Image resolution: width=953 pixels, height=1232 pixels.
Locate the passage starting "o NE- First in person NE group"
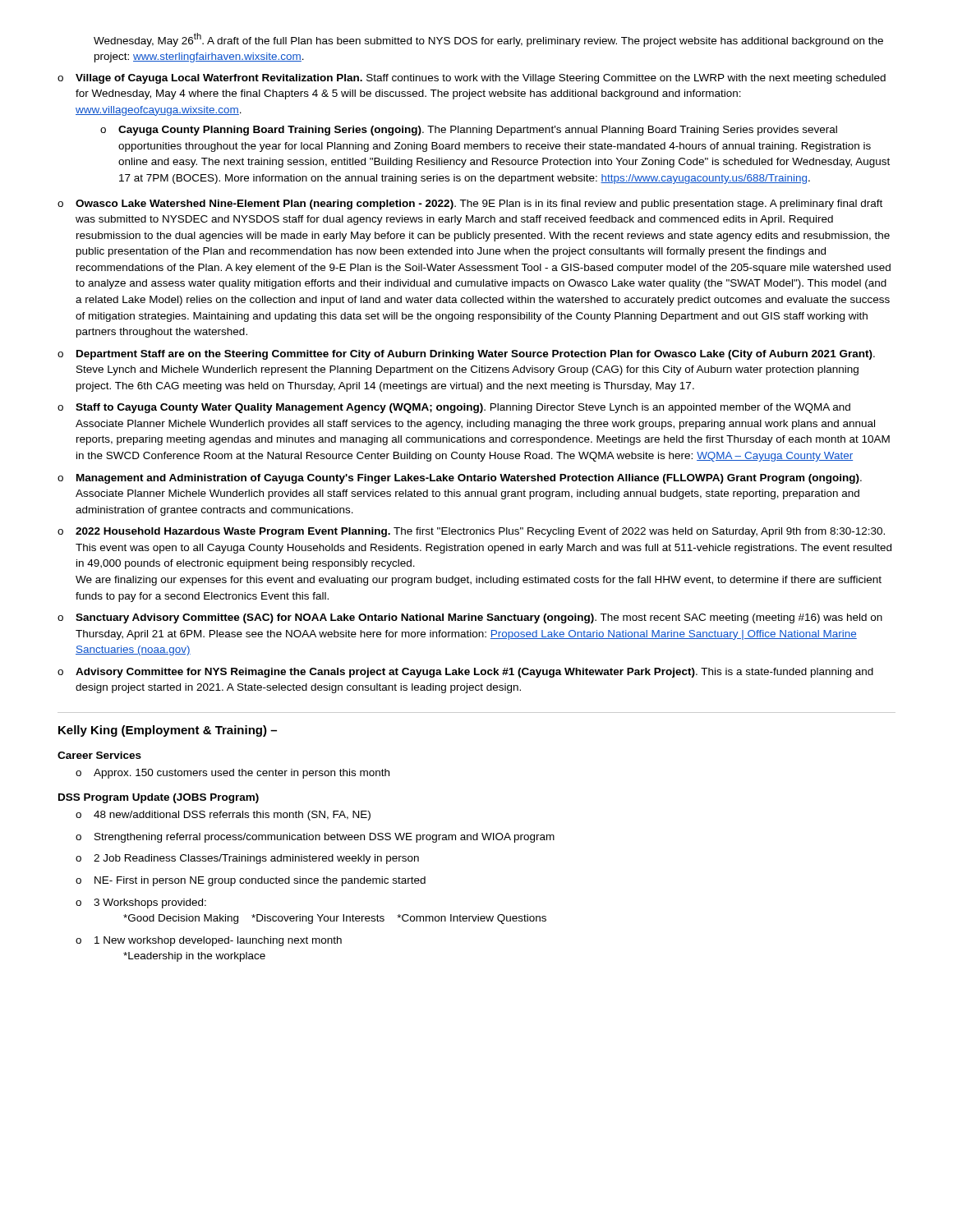tap(251, 881)
